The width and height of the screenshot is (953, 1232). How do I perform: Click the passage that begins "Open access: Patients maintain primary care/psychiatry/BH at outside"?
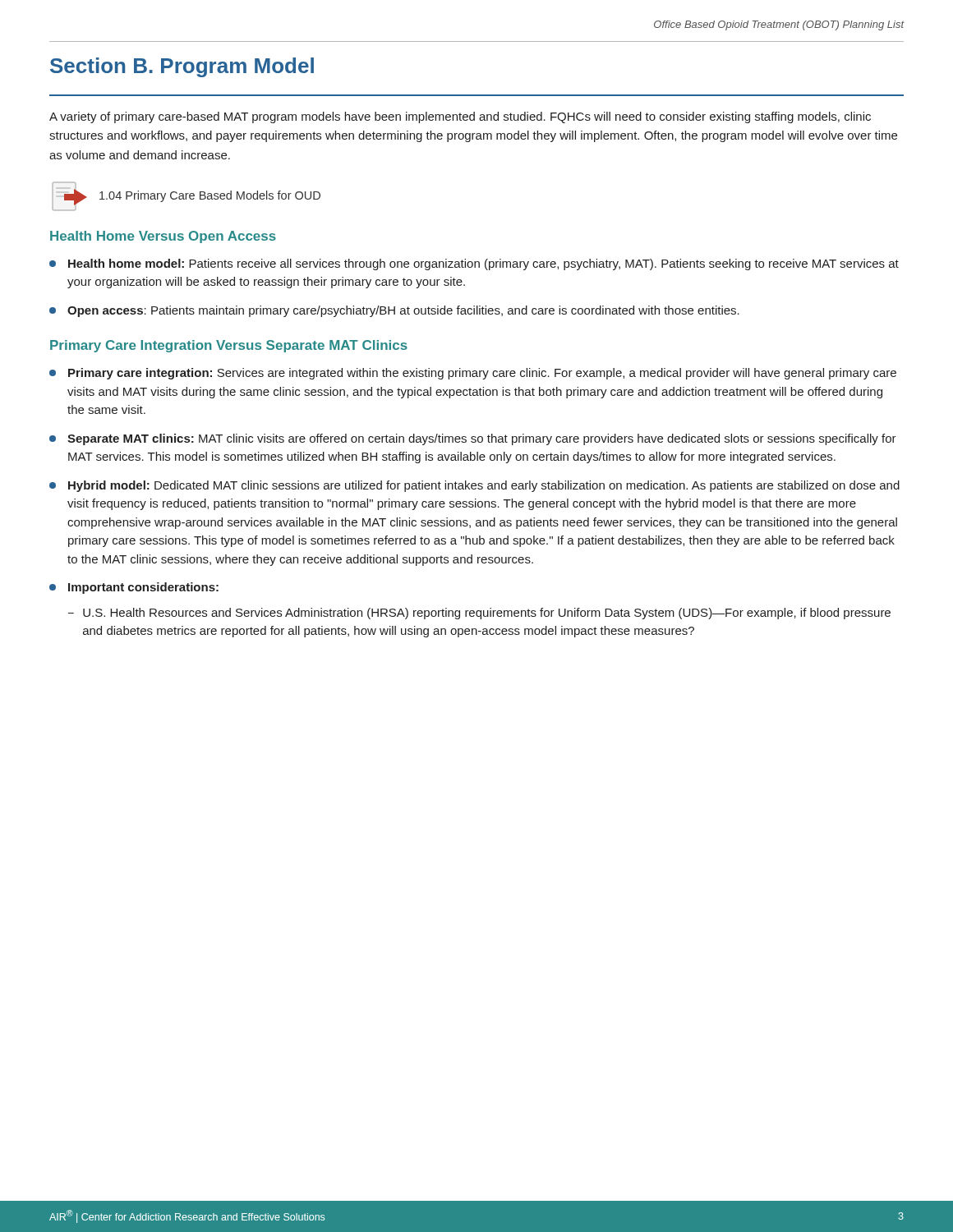coord(476,310)
